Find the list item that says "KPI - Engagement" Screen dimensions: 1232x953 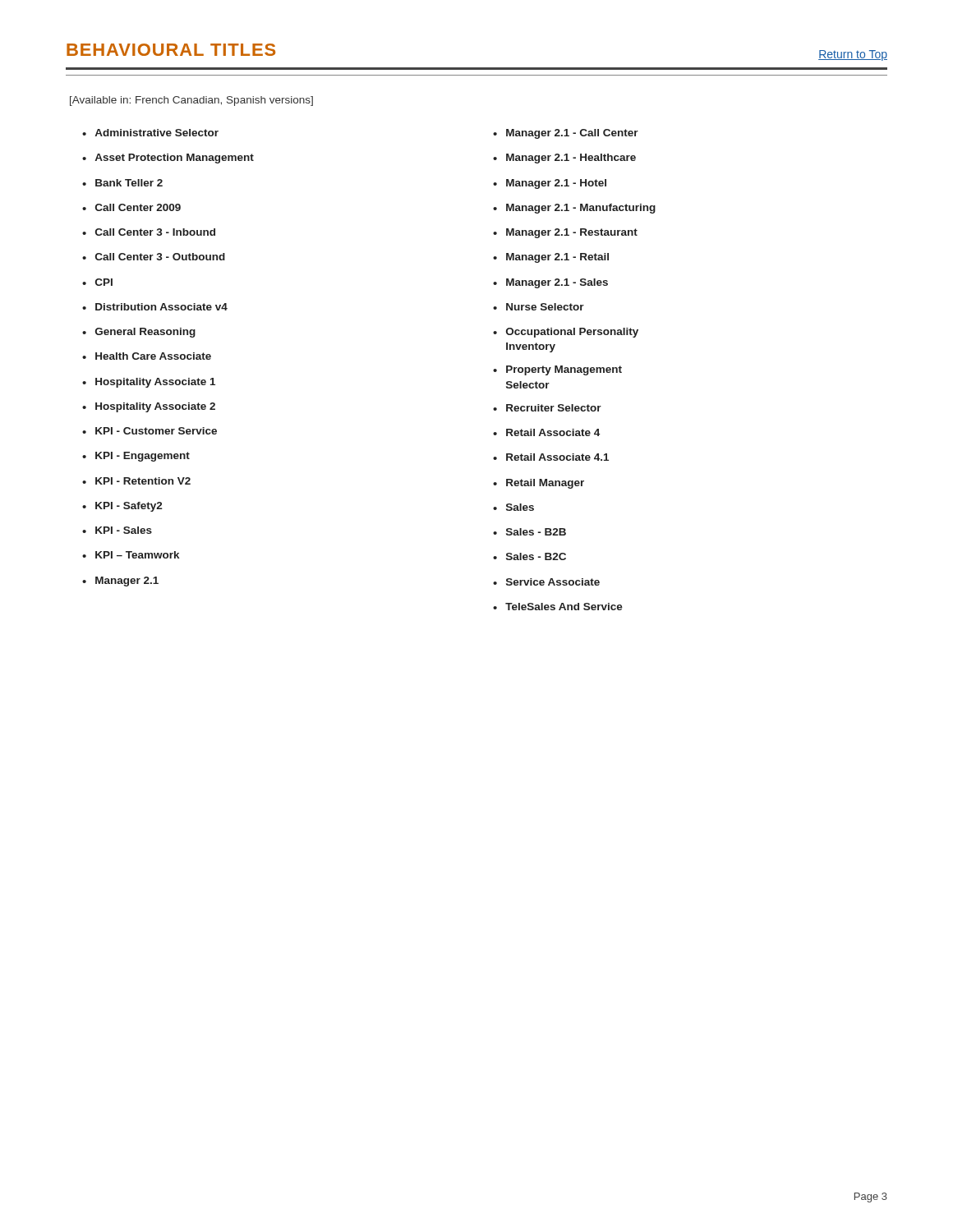142,456
